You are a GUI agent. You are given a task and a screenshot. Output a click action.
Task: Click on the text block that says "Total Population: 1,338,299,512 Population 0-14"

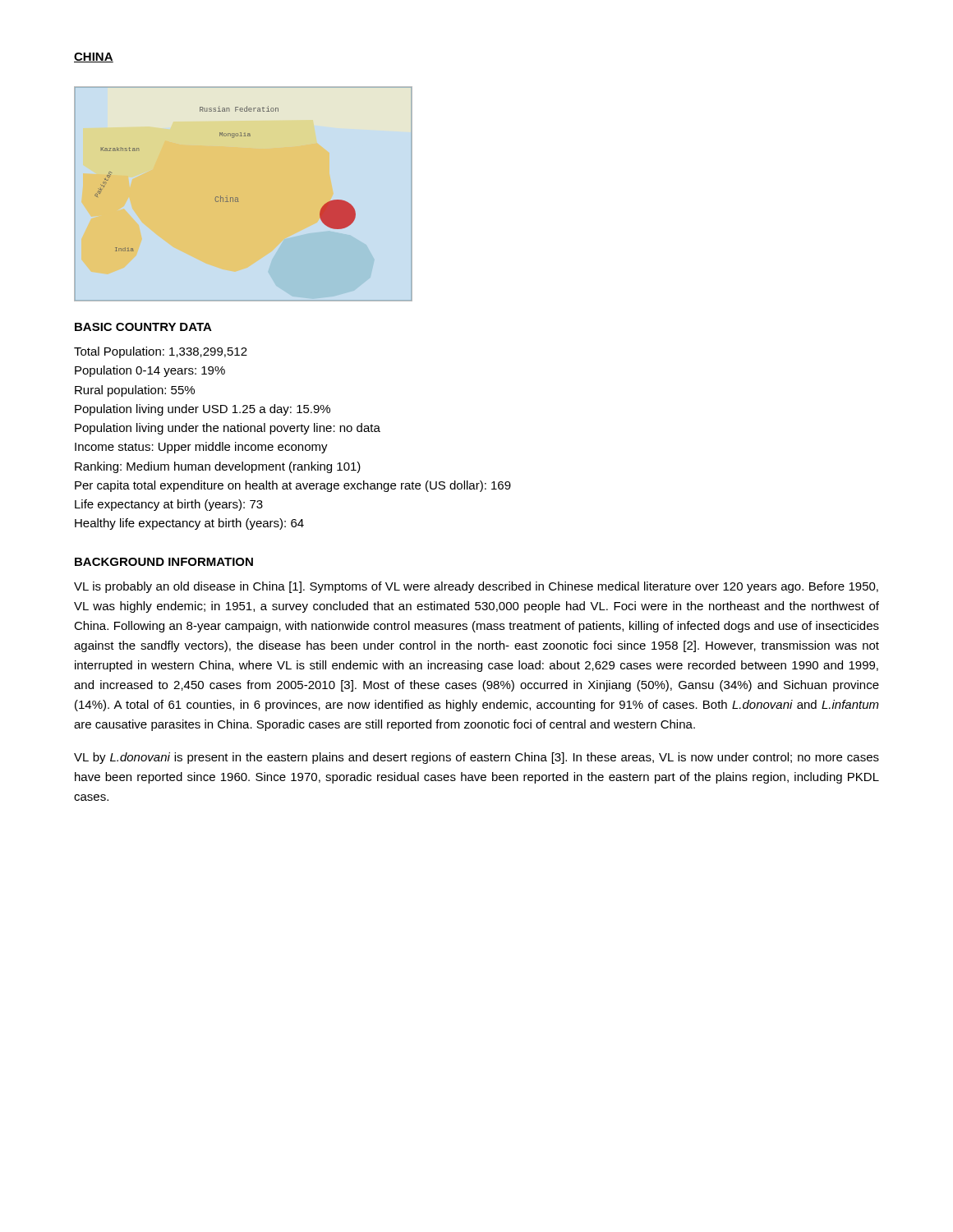tap(161, 352)
